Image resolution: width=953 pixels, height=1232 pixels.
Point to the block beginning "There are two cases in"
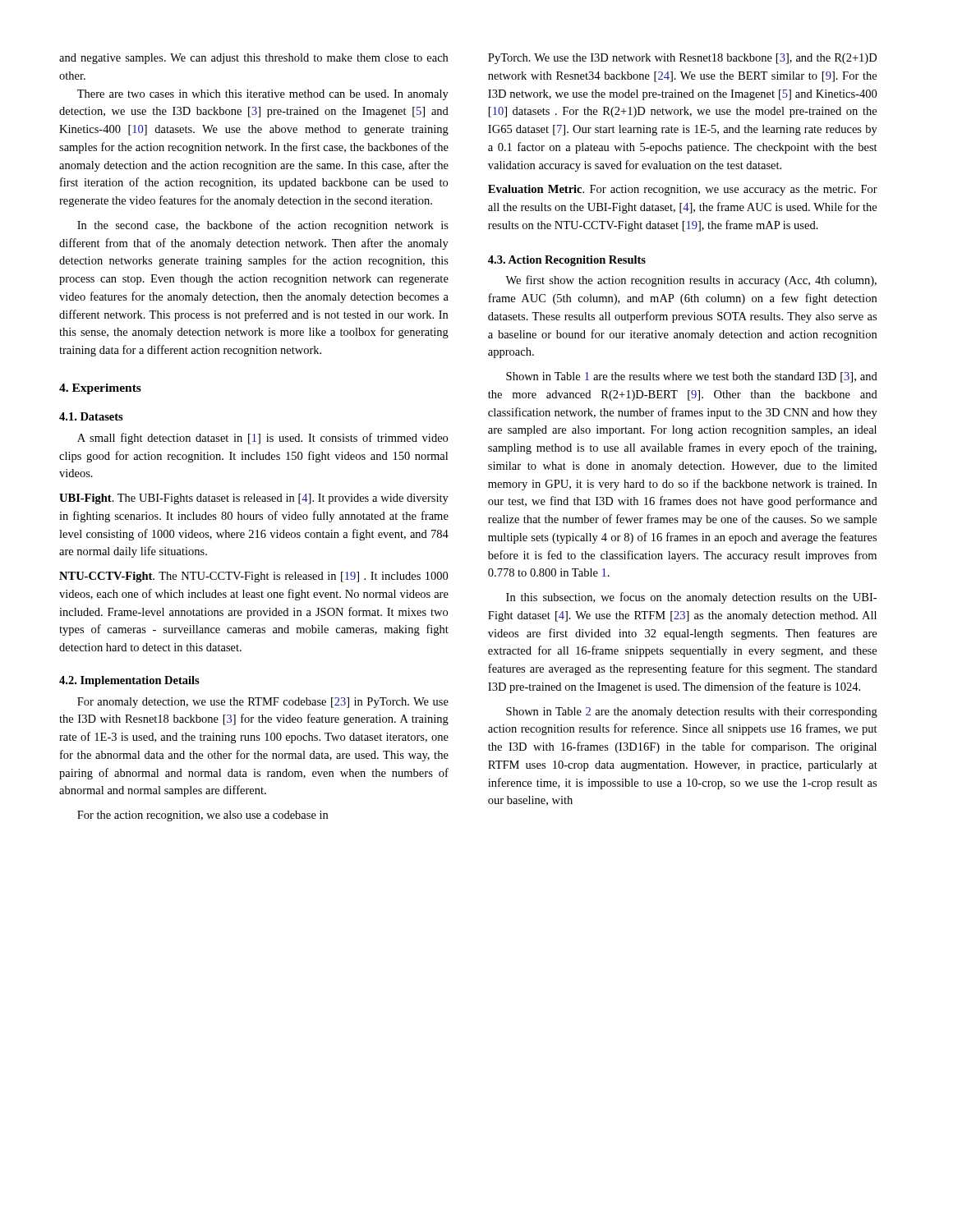tap(254, 148)
